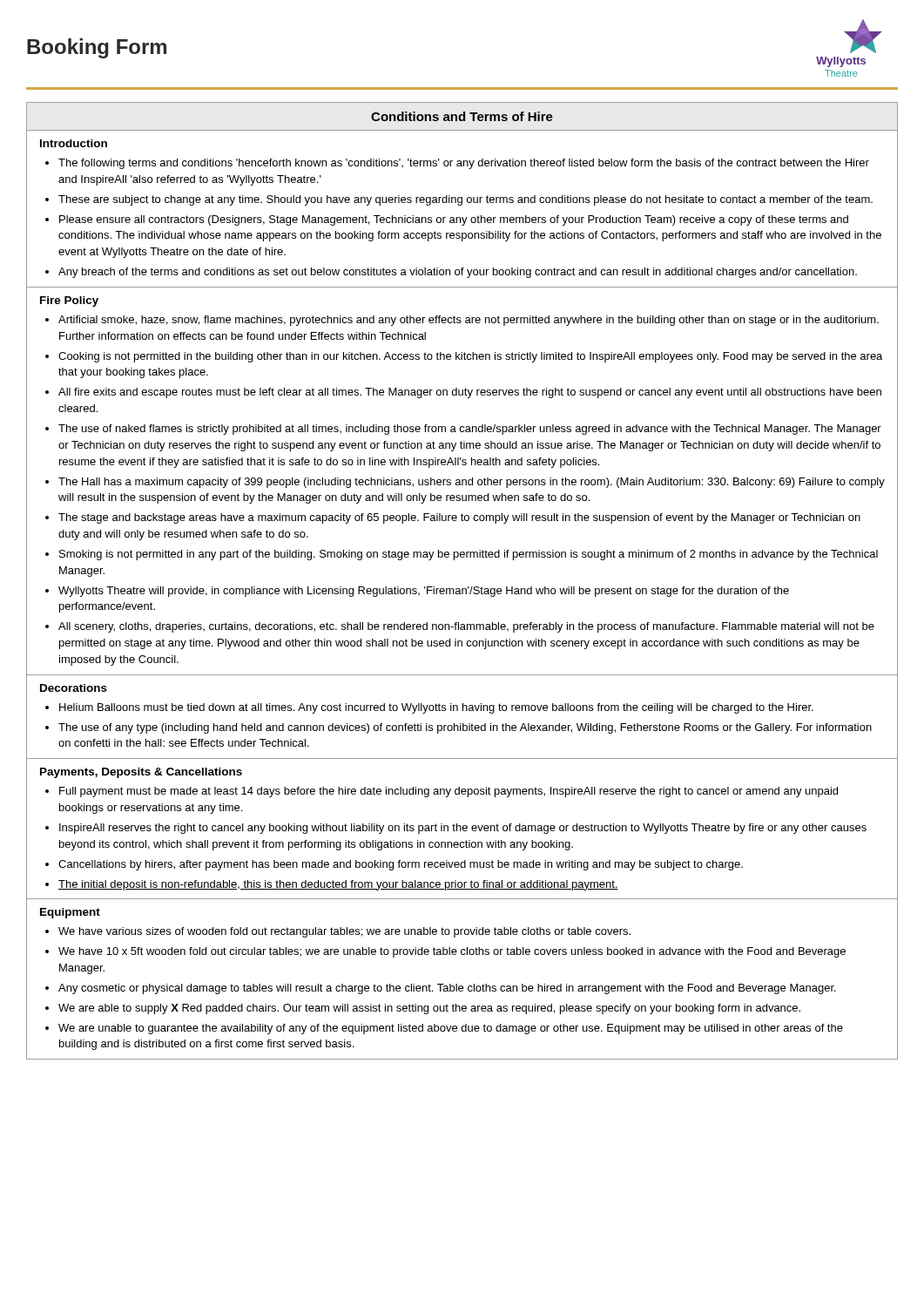924x1307 pixels.
Task: Find "Booking Form" on this page
Action: [x=97, y=47]
